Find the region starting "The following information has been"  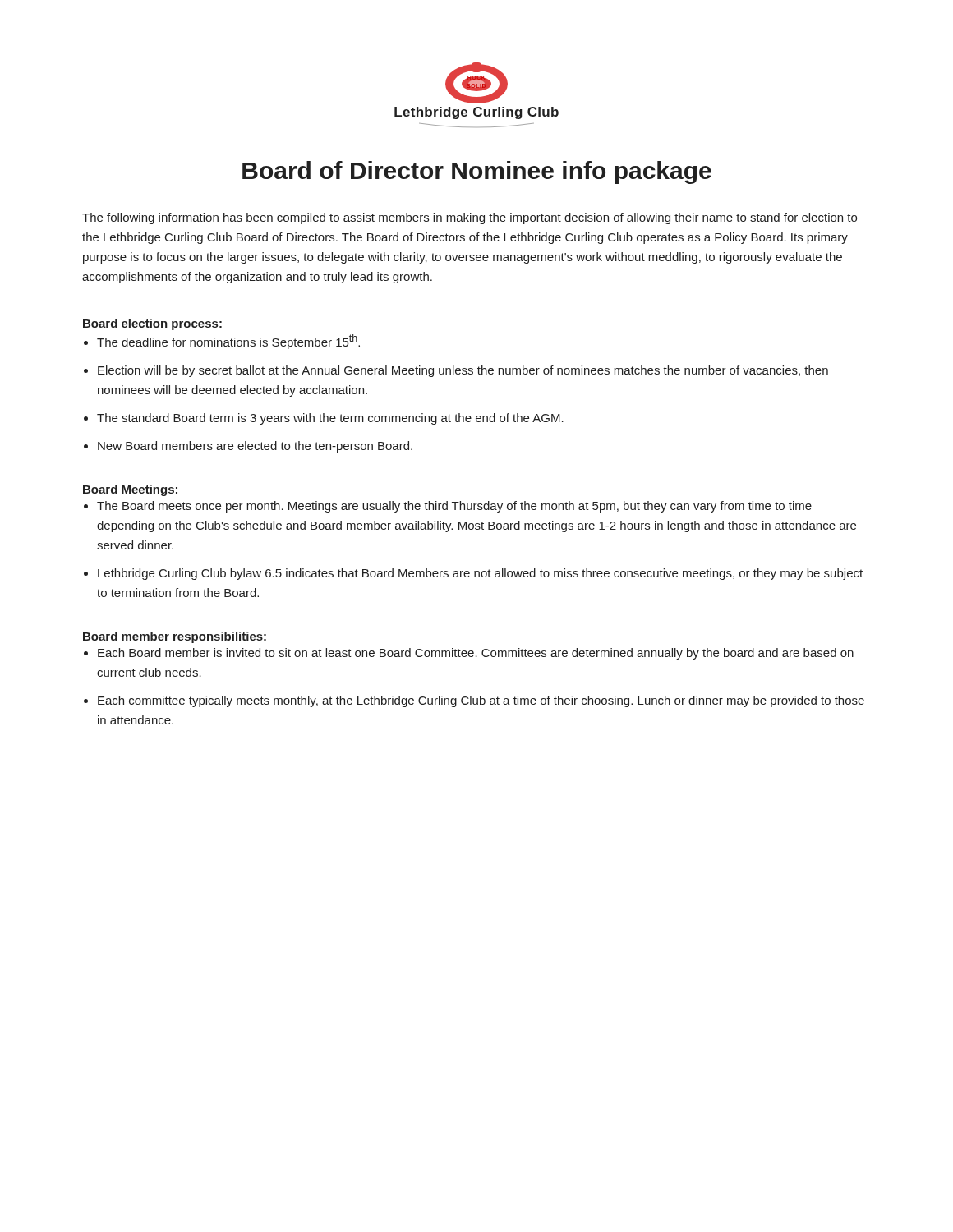click(470, 247)
